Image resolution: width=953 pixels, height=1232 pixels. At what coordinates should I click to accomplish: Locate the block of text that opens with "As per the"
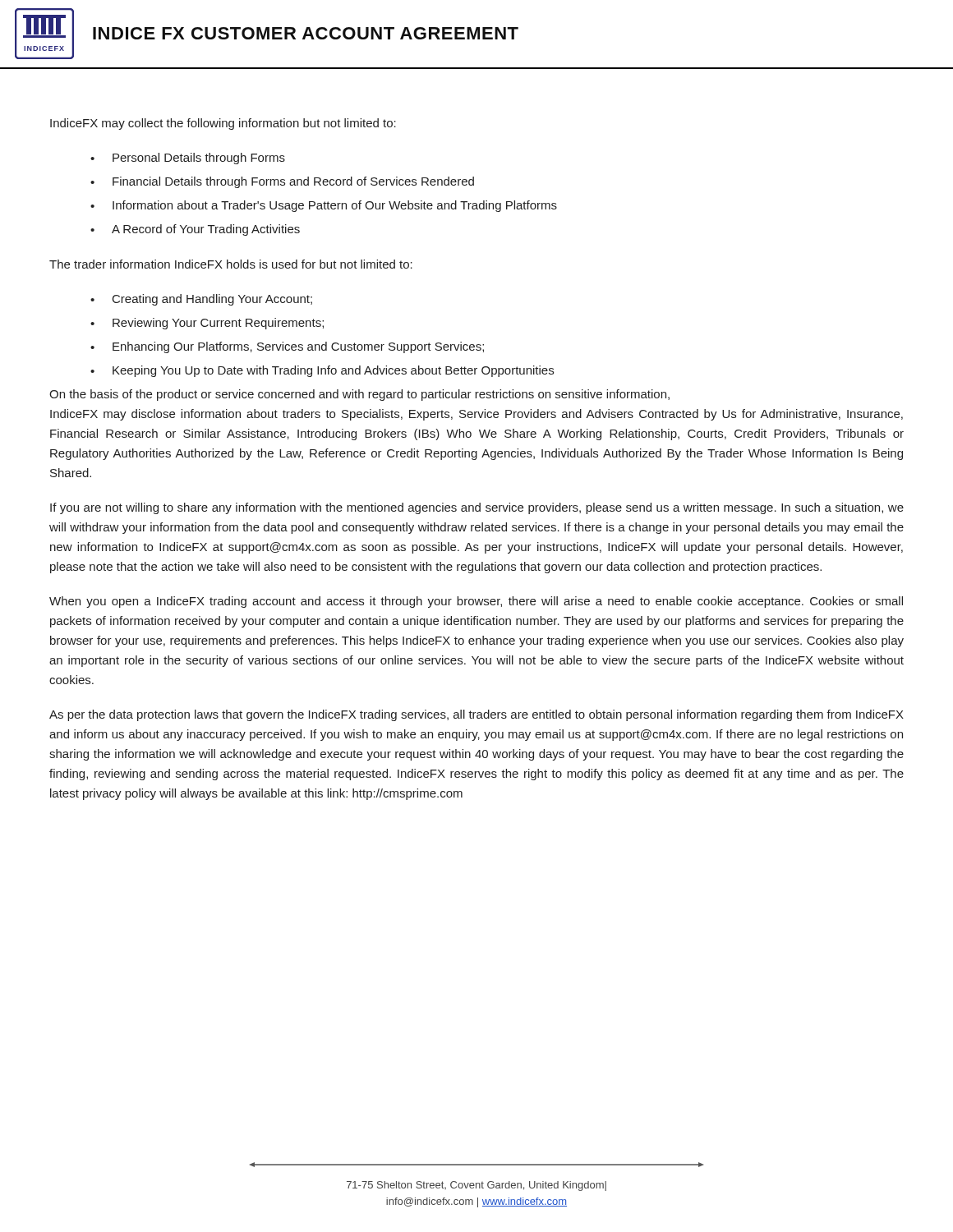(476, 754)
